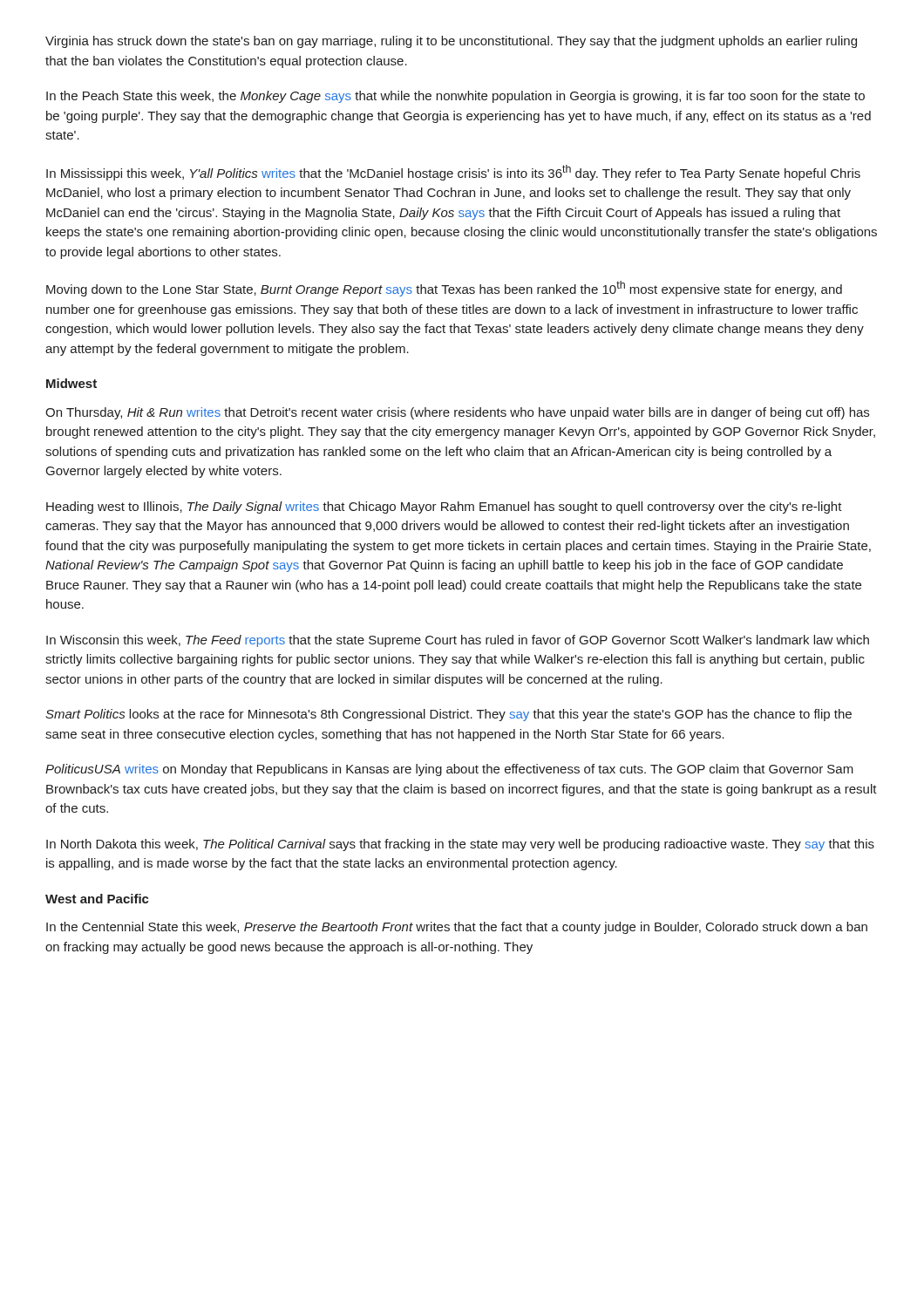The height and width of the screenshot is (1308, 924).
Task: Locate the text block with the text "In Mississippi this week, Y'all"
Action: [x=461, y=211]
